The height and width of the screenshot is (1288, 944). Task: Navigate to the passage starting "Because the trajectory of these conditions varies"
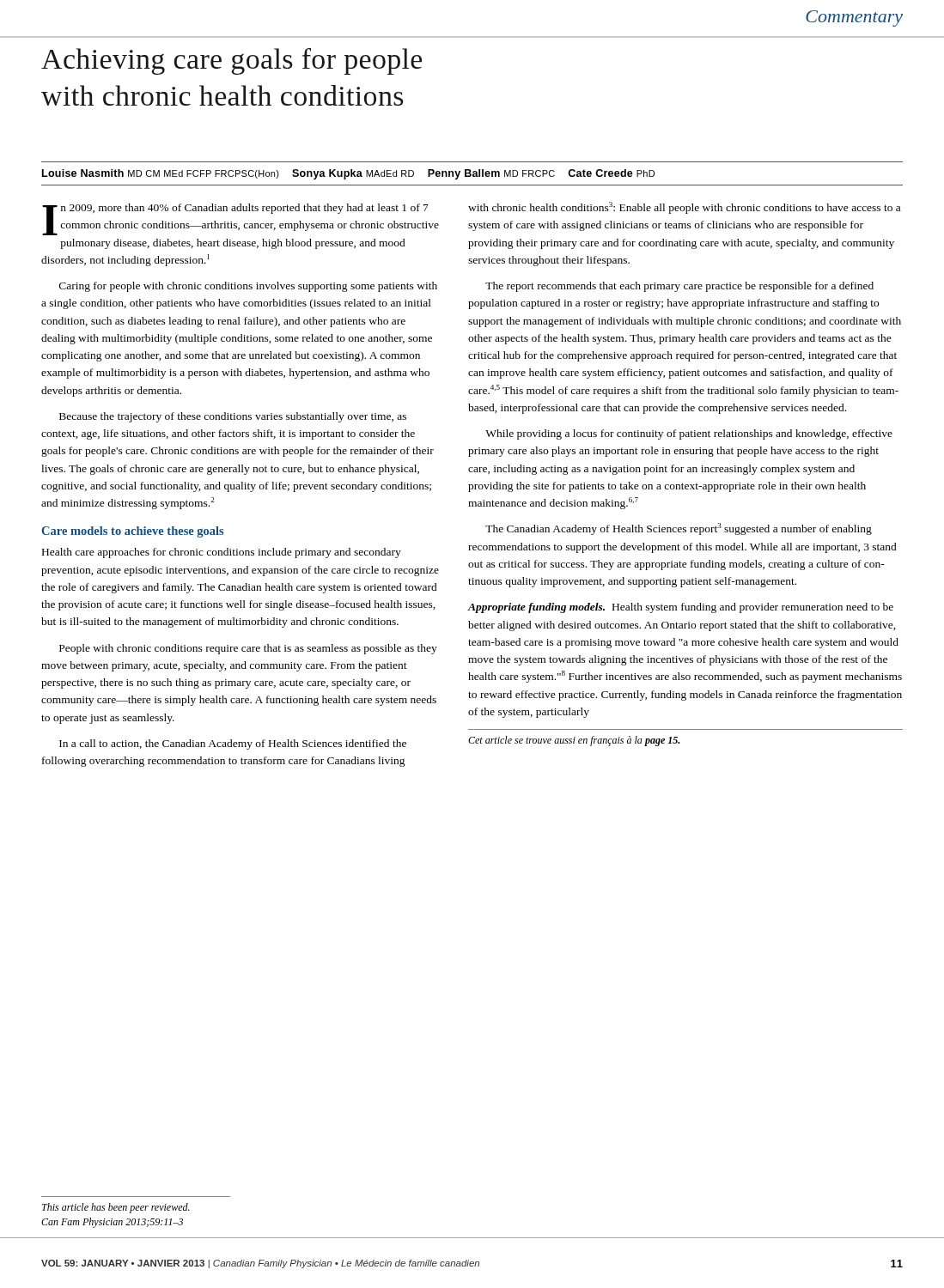tap(237, 459)
